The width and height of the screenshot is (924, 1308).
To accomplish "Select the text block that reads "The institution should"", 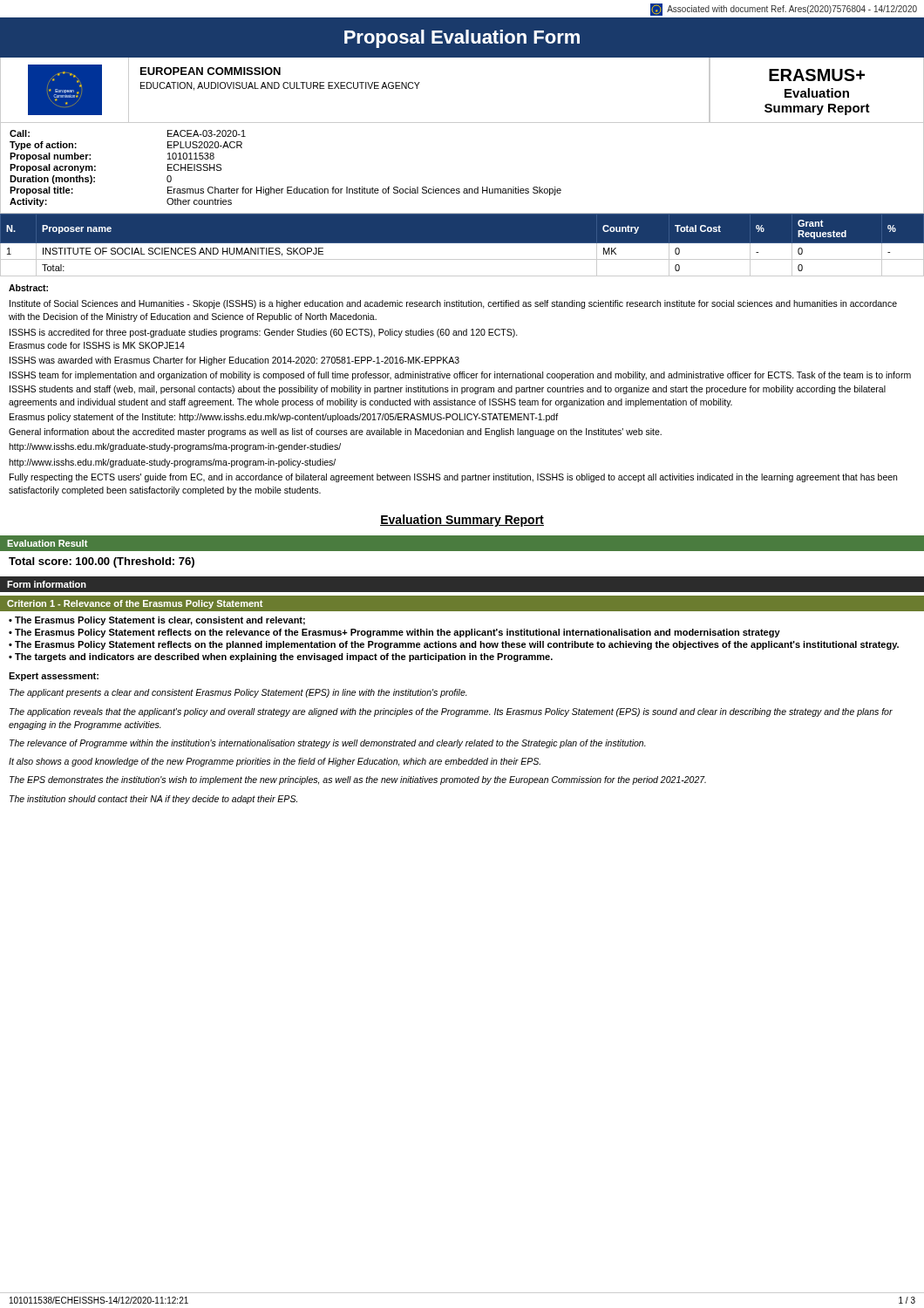I will point(154,798).
